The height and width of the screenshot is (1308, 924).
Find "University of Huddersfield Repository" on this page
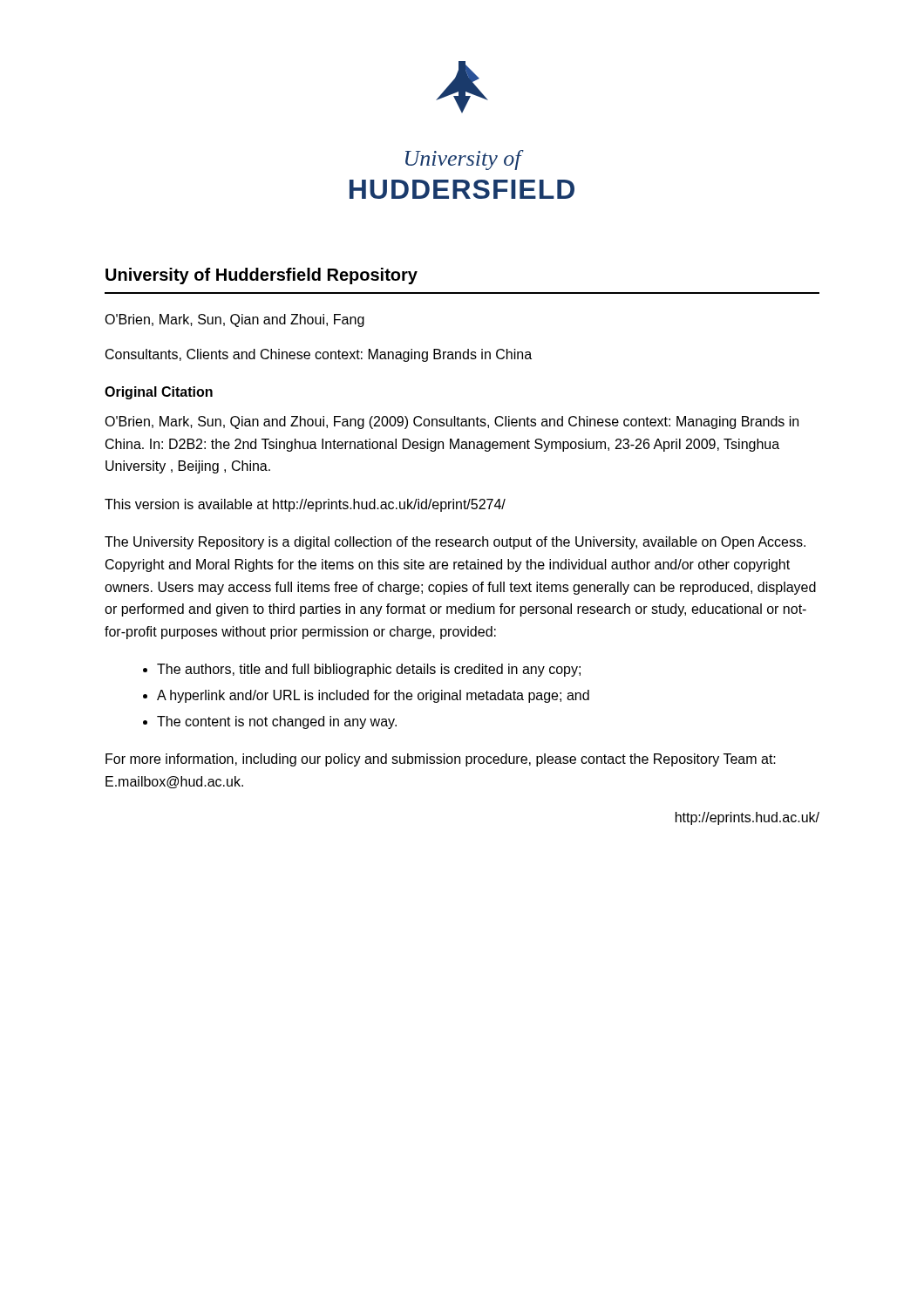(x=261, y=275)
